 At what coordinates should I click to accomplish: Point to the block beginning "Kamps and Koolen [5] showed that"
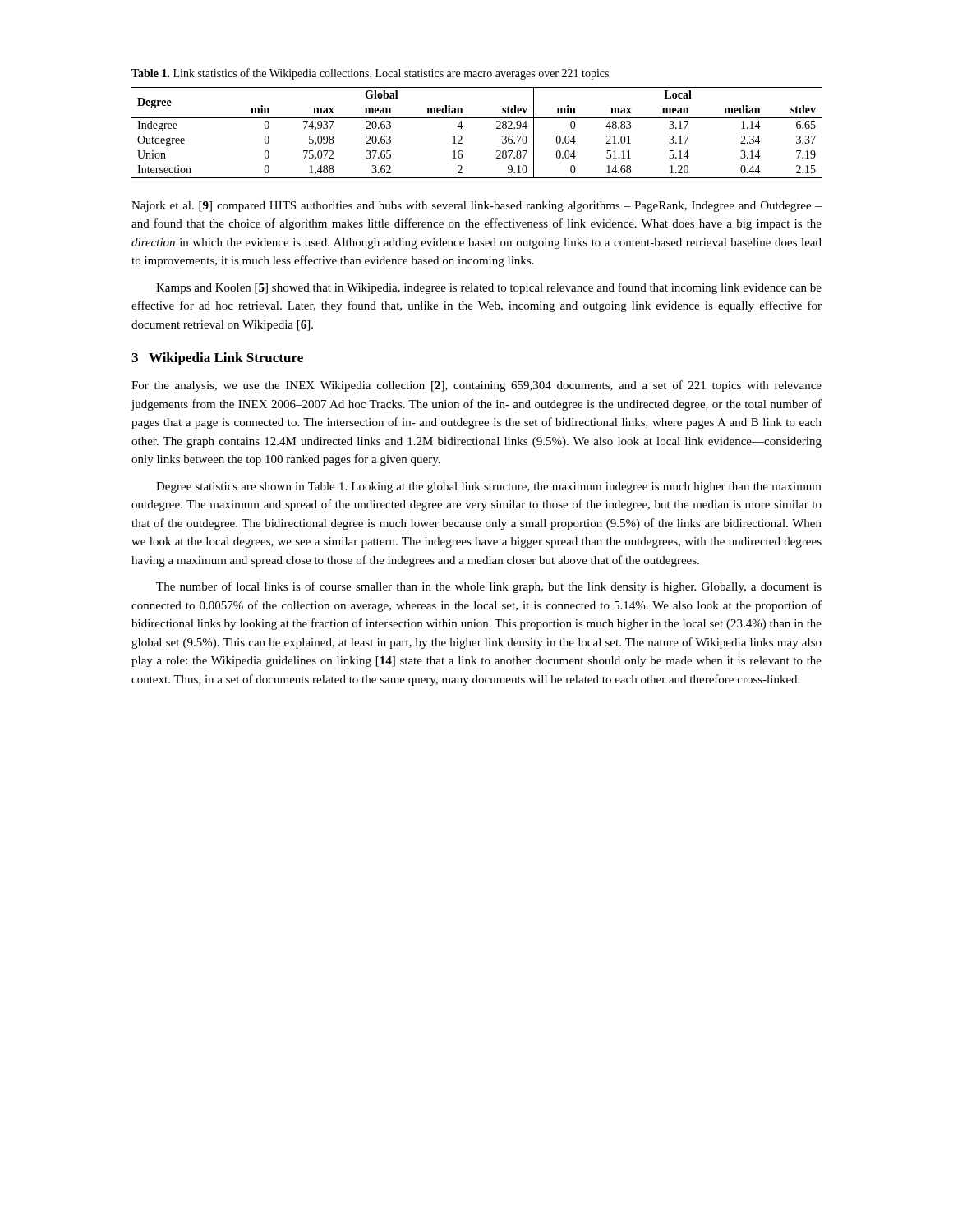476,306
